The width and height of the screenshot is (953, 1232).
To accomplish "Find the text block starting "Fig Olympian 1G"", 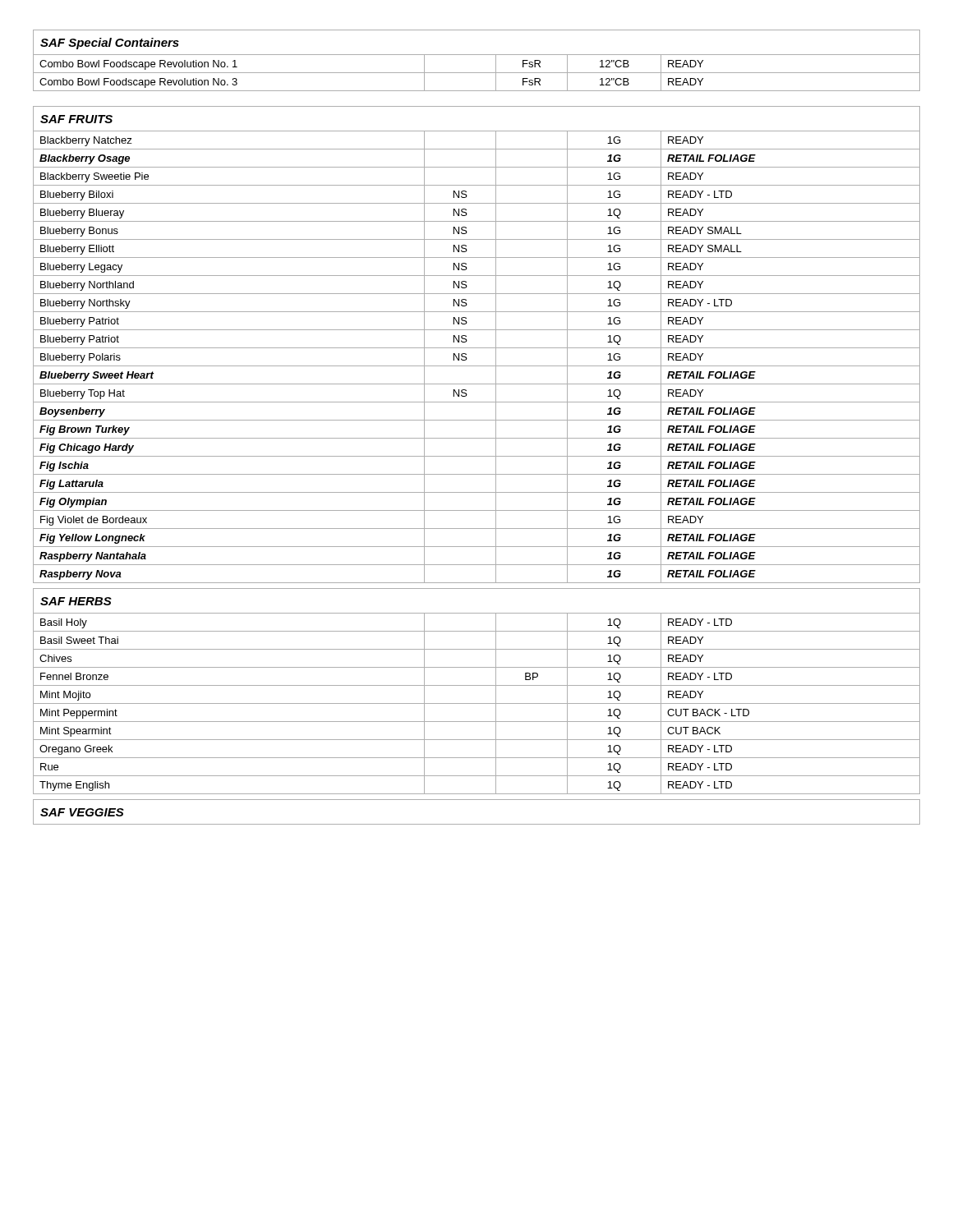I will [x=476, y=501].
